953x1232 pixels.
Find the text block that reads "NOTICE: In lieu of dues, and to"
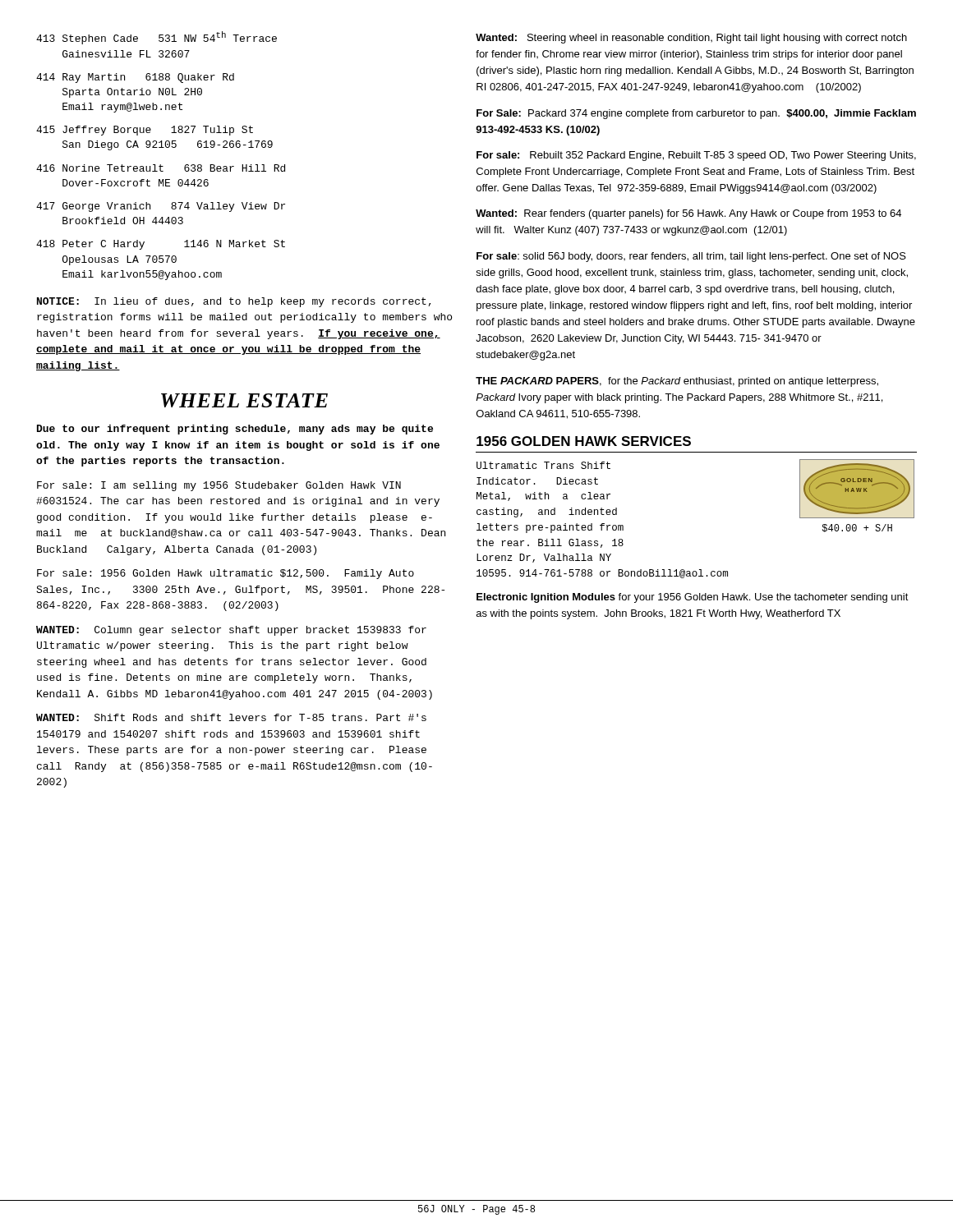point(244,334)
